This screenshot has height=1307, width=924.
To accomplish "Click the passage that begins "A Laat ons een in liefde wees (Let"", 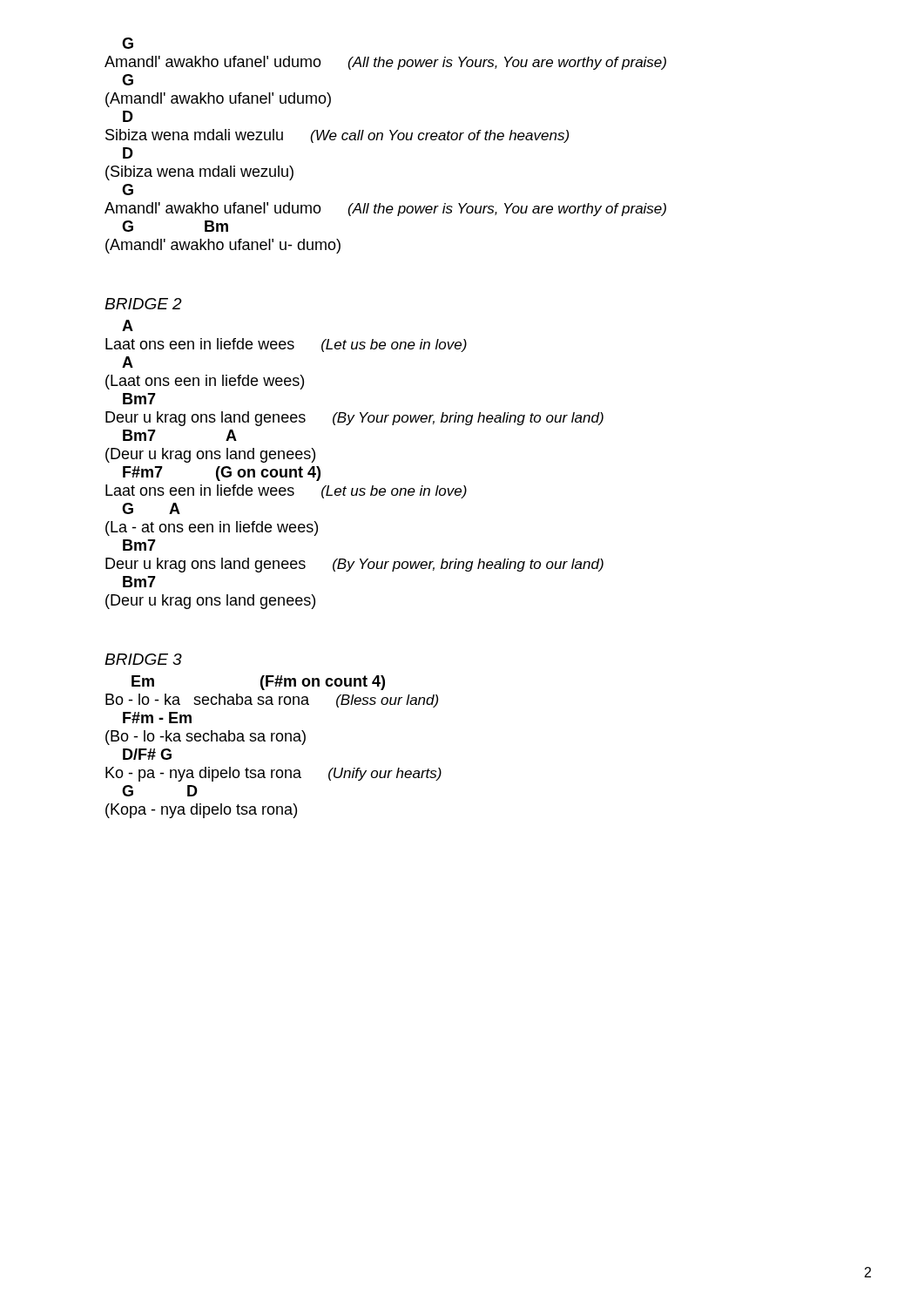I will [128, 325].
